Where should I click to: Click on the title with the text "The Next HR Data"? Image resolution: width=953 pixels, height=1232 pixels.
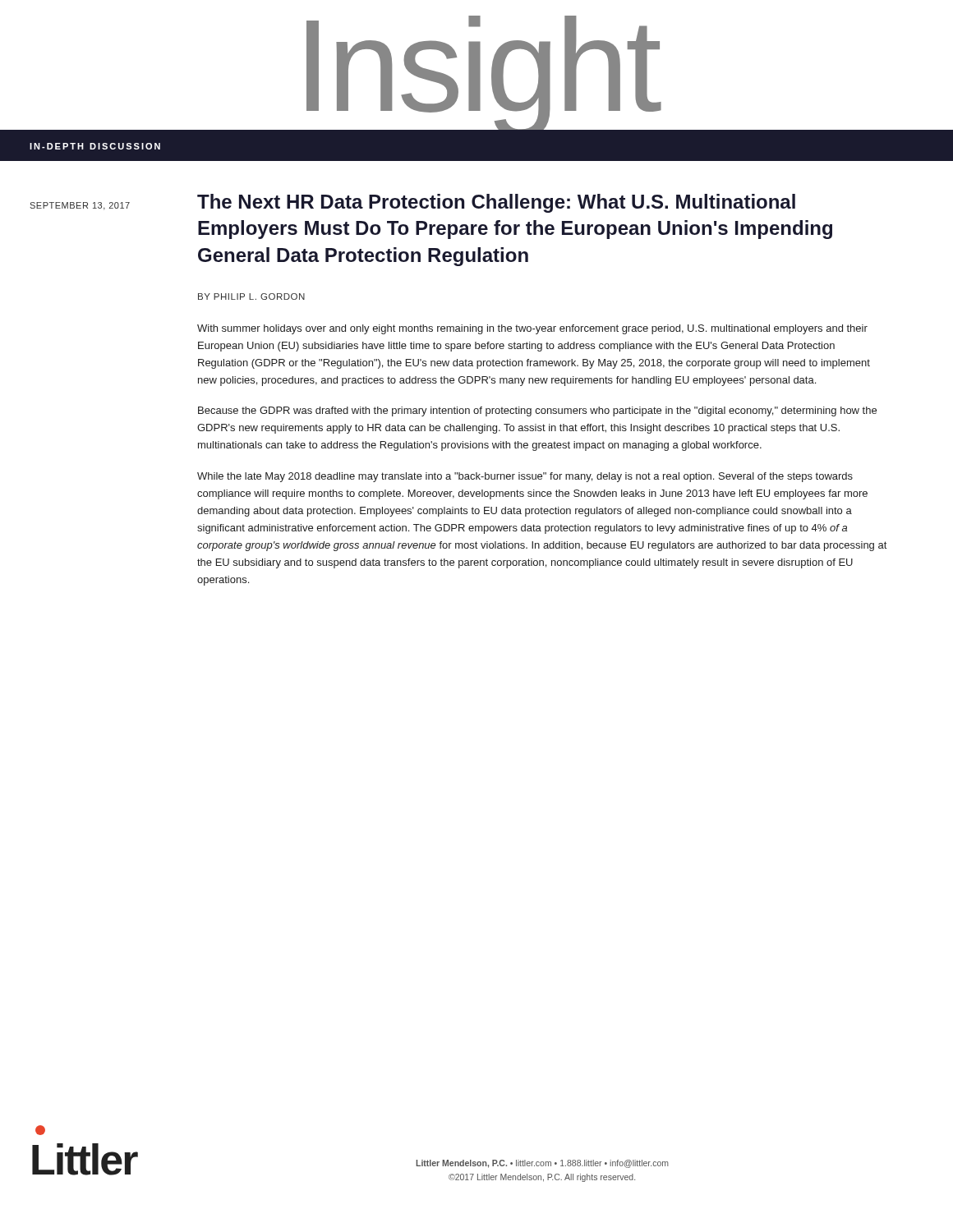515,228
